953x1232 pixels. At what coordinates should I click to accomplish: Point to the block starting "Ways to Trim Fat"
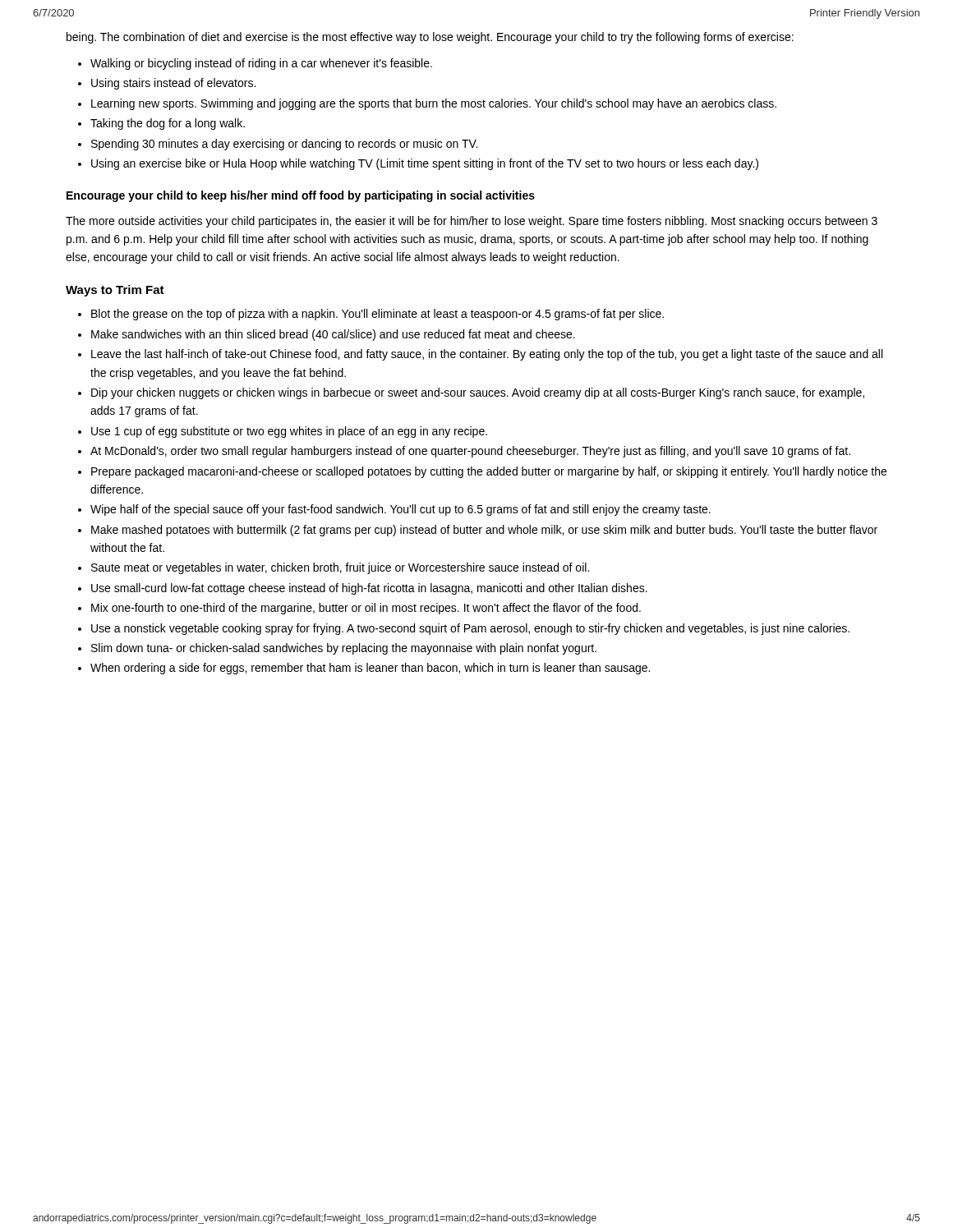(x=115, y=290)
